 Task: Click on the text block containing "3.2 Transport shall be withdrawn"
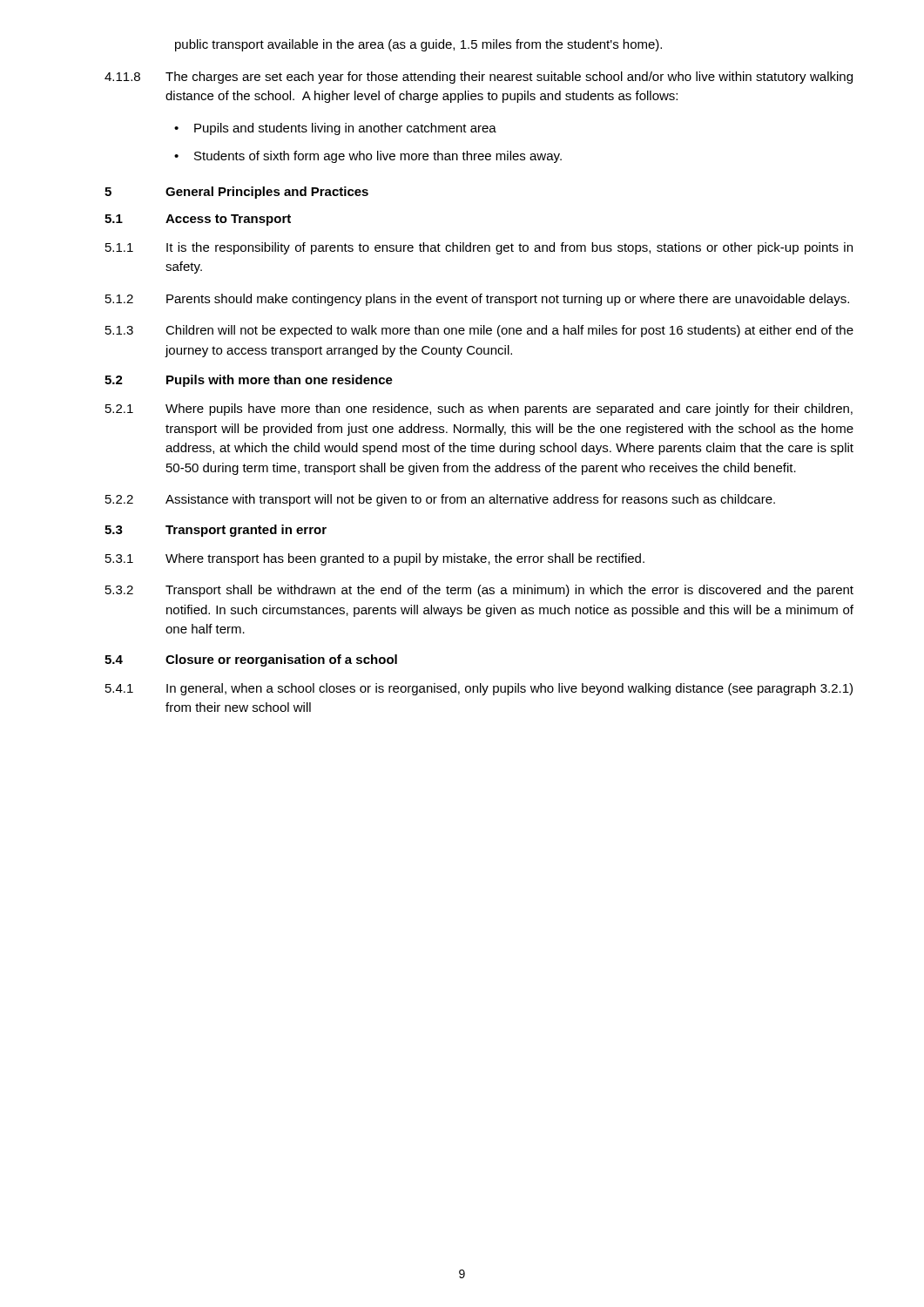479,610
